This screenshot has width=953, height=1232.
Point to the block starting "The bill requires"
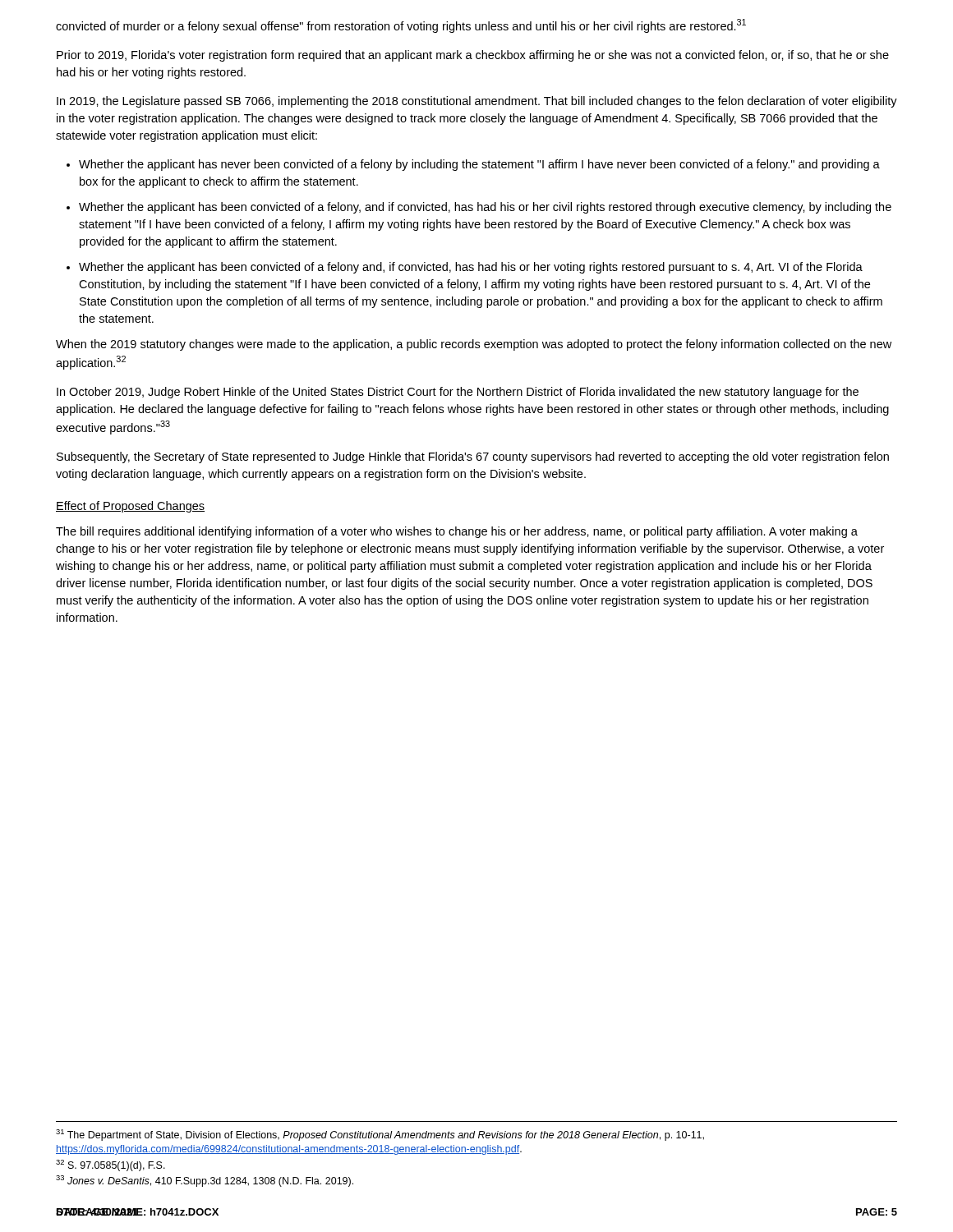coord(470,574)
